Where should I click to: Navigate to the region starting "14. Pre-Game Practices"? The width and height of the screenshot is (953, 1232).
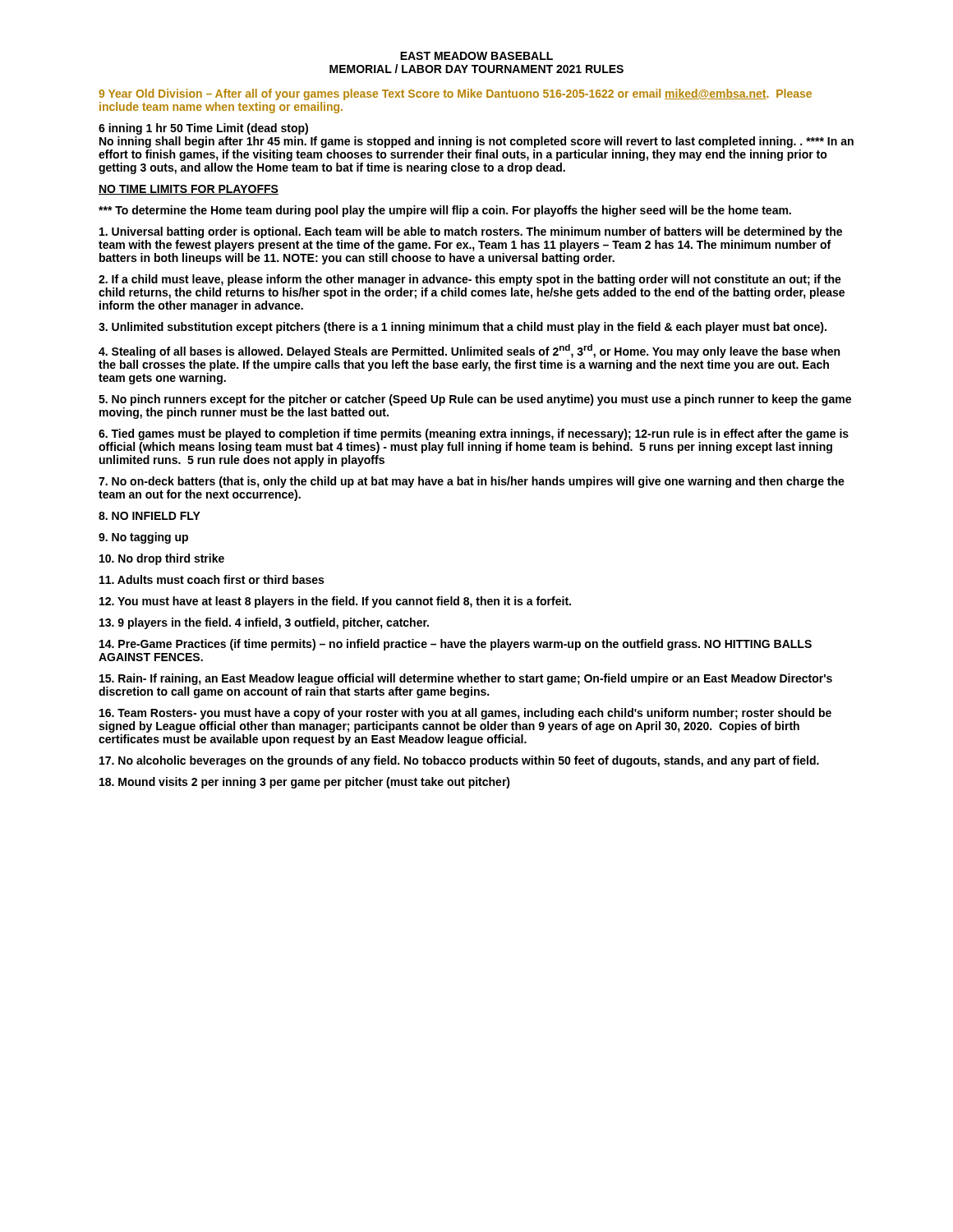pos(455,650)
